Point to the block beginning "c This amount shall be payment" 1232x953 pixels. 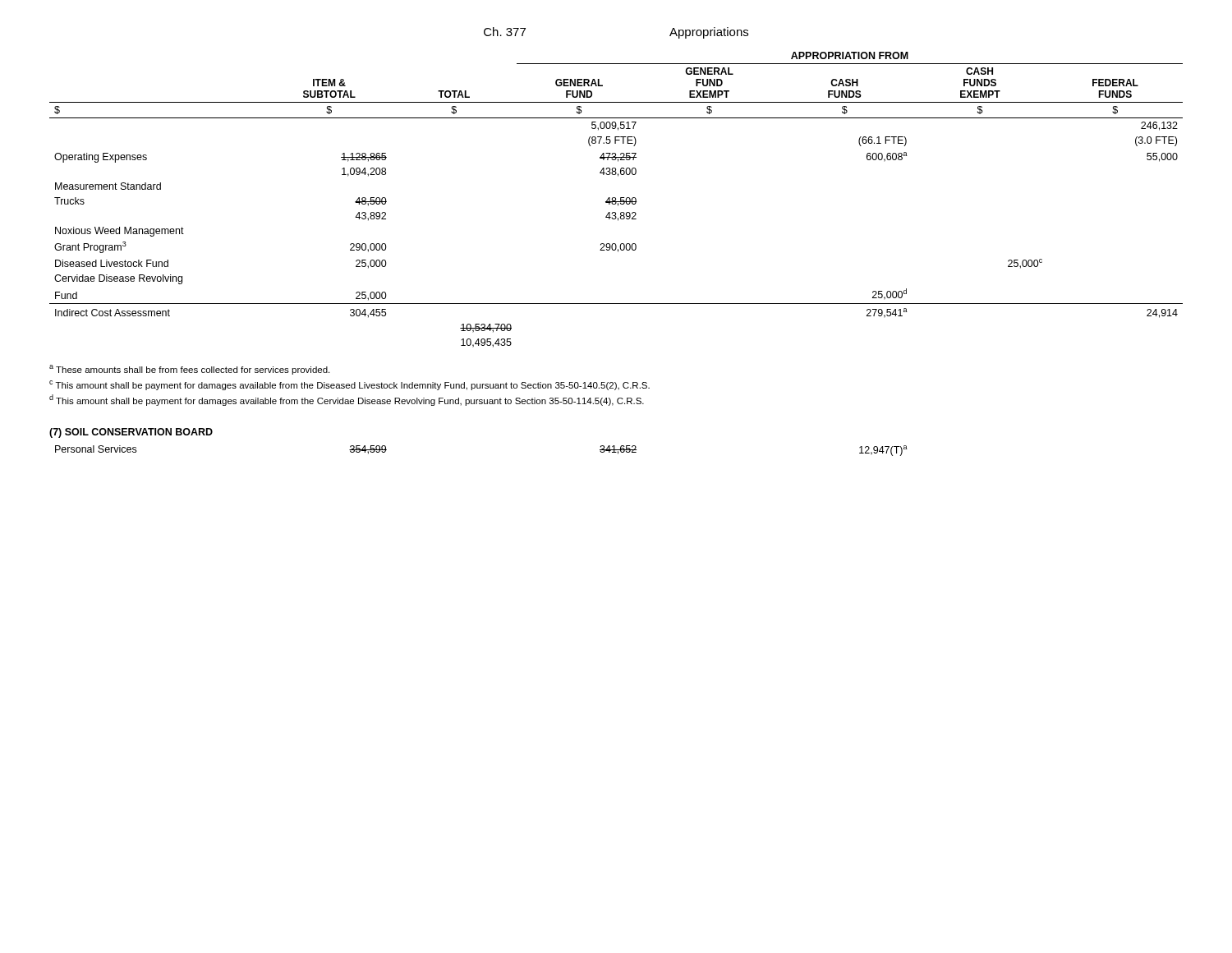[350, 384]
